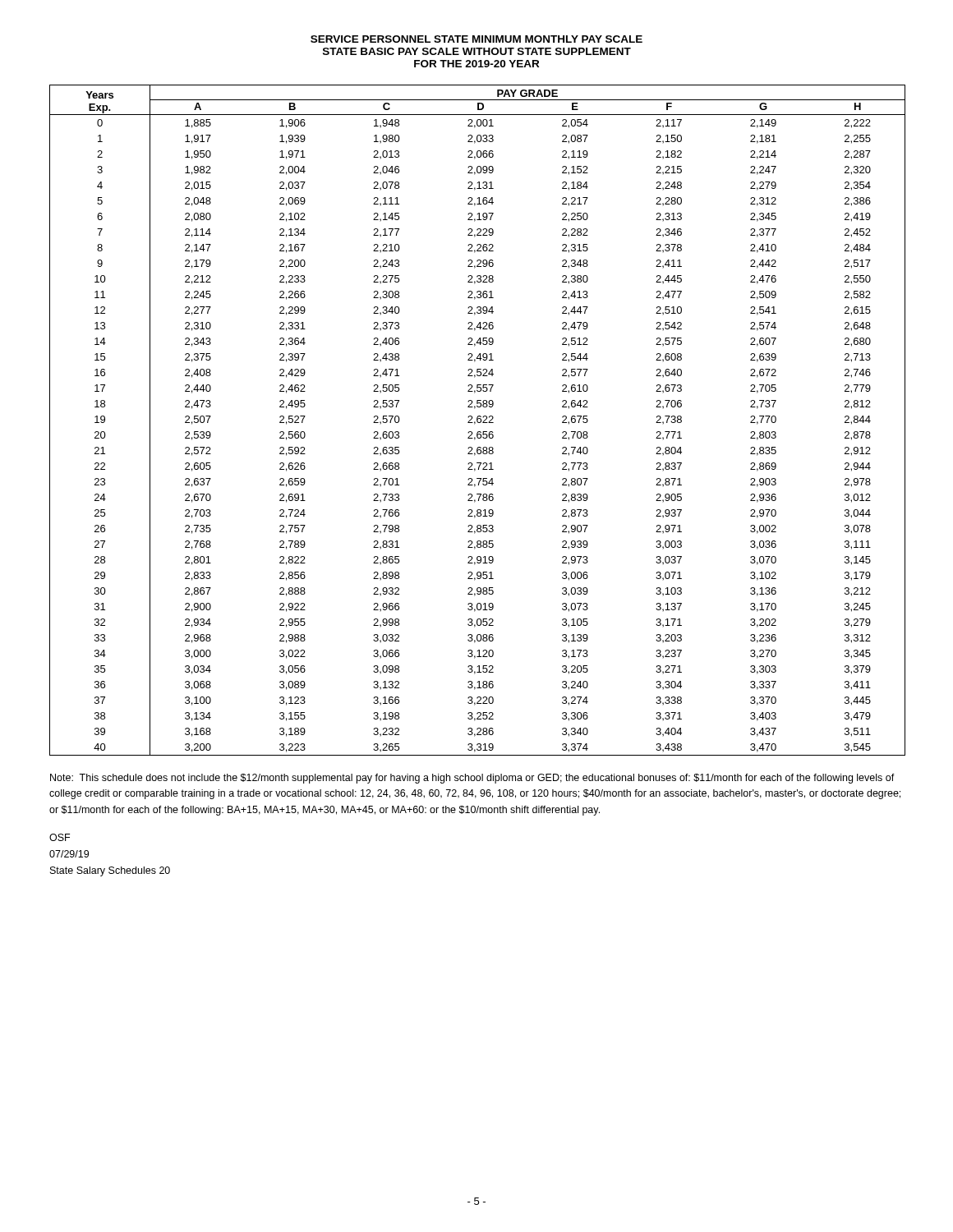Select the element starting "Note: This schedule does not"
This screenshot has height=1232, width=953.
coord(475,794)
